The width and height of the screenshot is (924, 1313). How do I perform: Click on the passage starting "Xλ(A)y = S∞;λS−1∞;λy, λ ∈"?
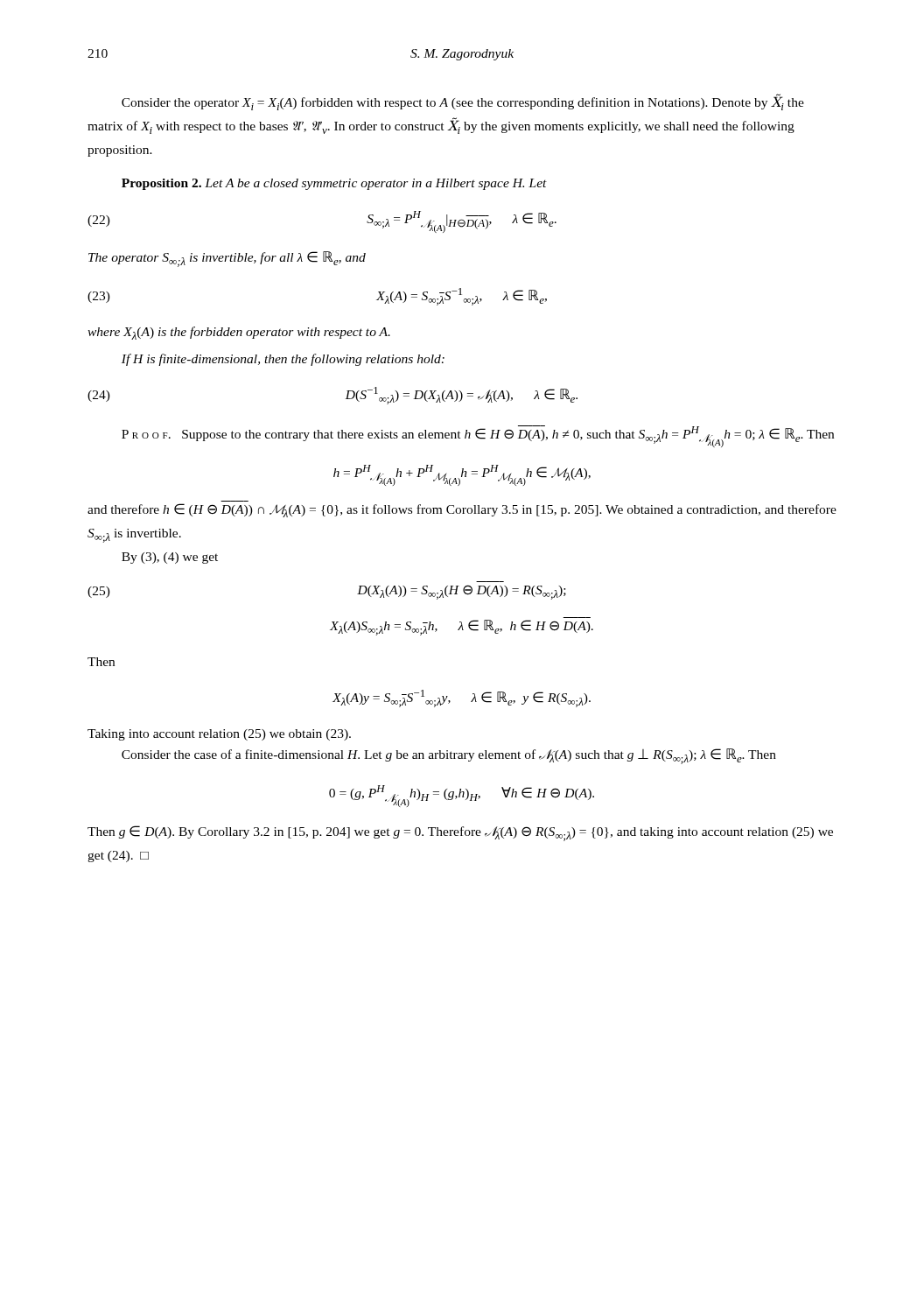[462, 697]
